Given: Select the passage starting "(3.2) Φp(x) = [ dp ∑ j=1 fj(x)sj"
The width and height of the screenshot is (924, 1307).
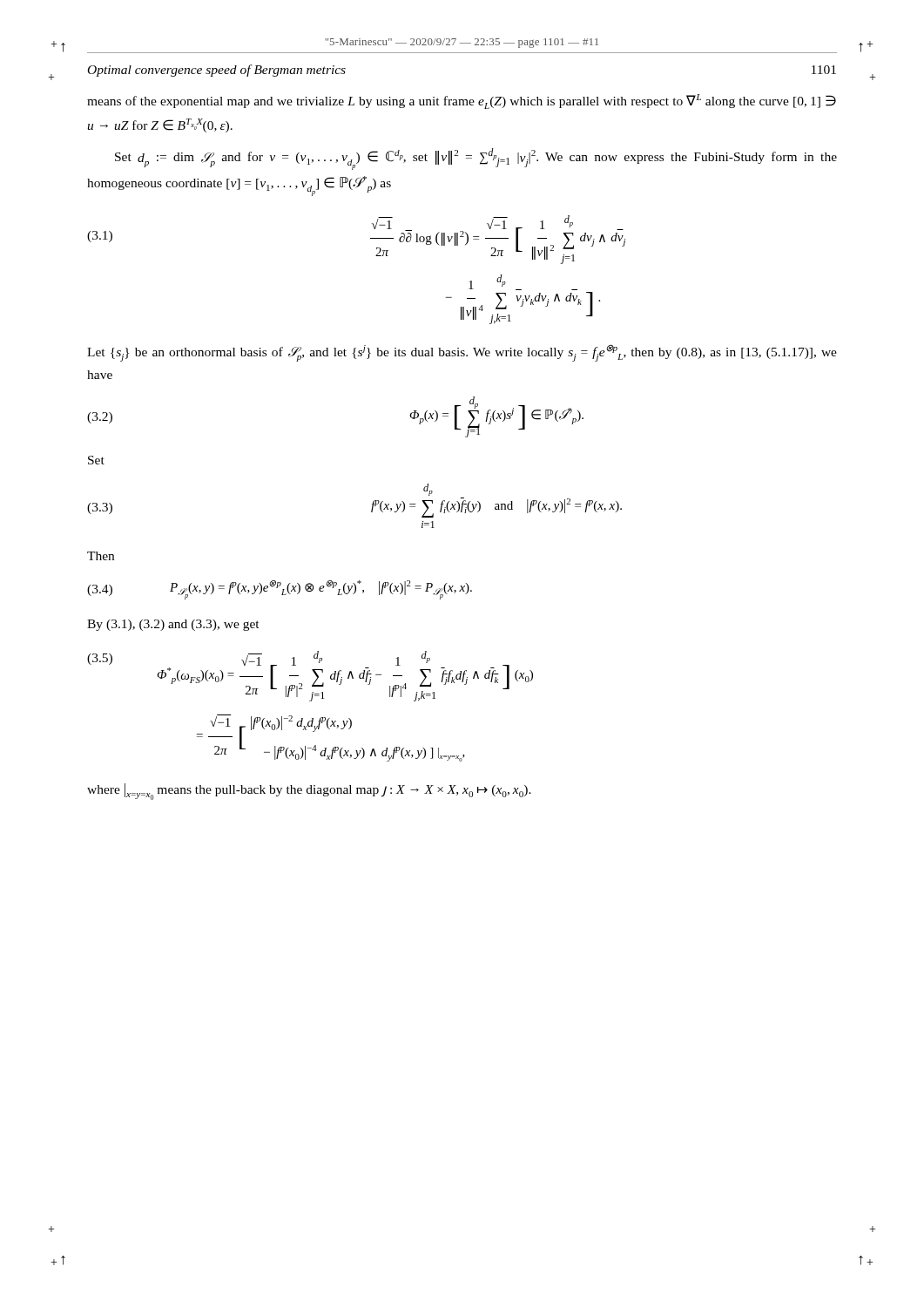Looking at the screenshot, I should tap(462, 416).
